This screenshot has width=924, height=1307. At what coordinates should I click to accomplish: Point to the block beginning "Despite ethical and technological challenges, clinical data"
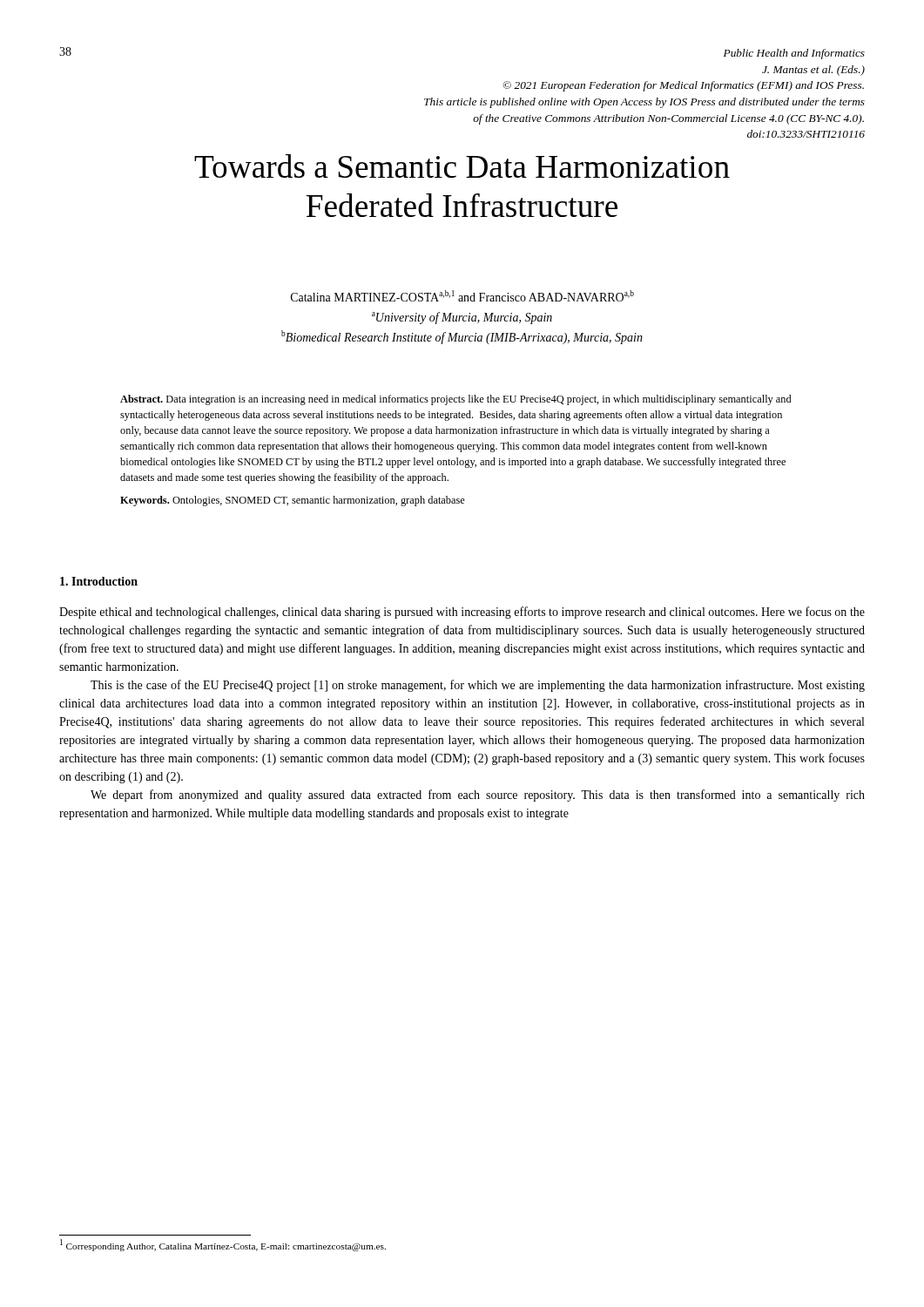tap(462, 713)
